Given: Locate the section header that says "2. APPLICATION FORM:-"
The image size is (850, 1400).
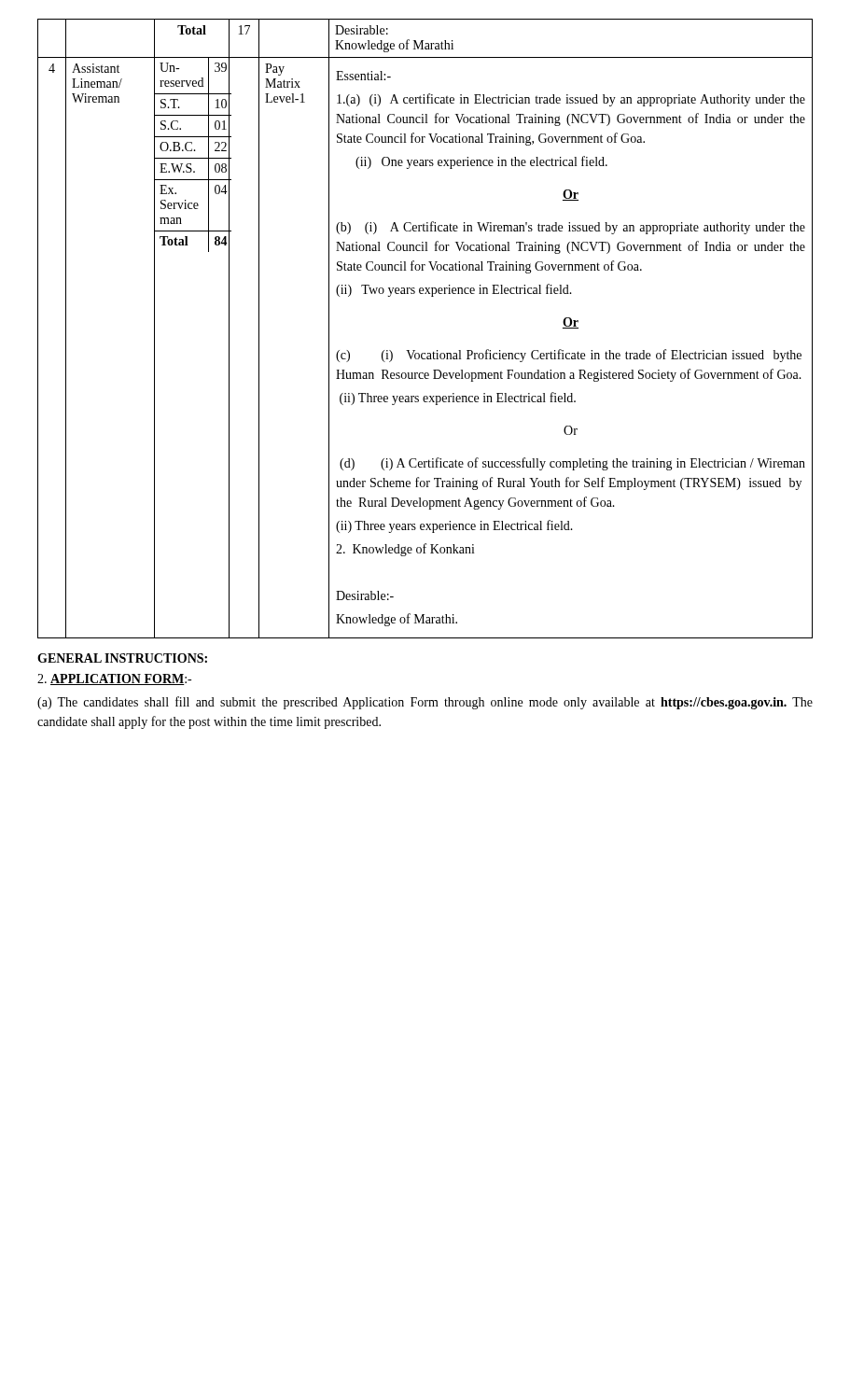Looking at the screenshot, I should (115, 679).
